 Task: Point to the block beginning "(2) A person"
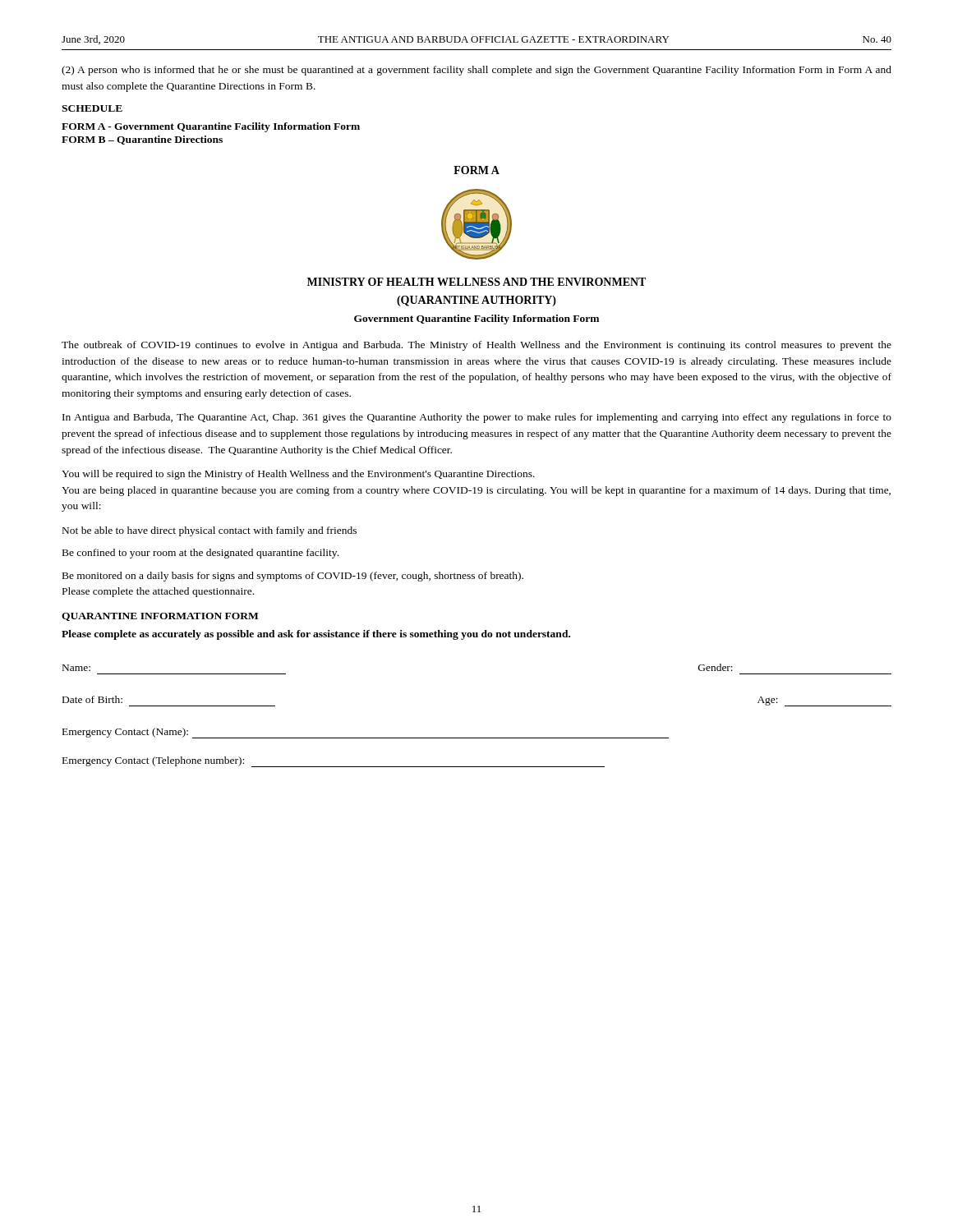tap(476, 77)
